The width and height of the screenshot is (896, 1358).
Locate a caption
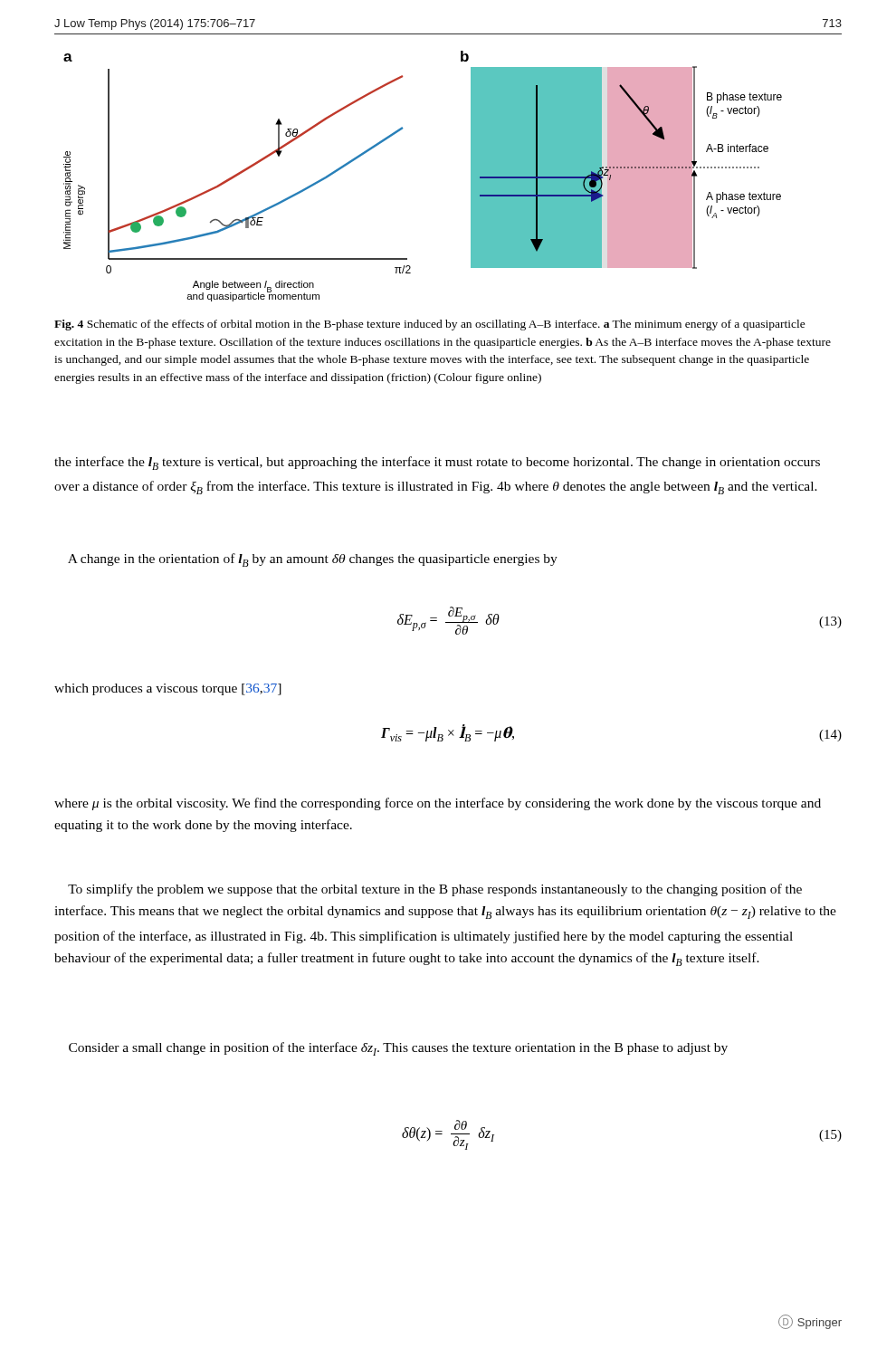pyautogui.click(x=443, y=350)
